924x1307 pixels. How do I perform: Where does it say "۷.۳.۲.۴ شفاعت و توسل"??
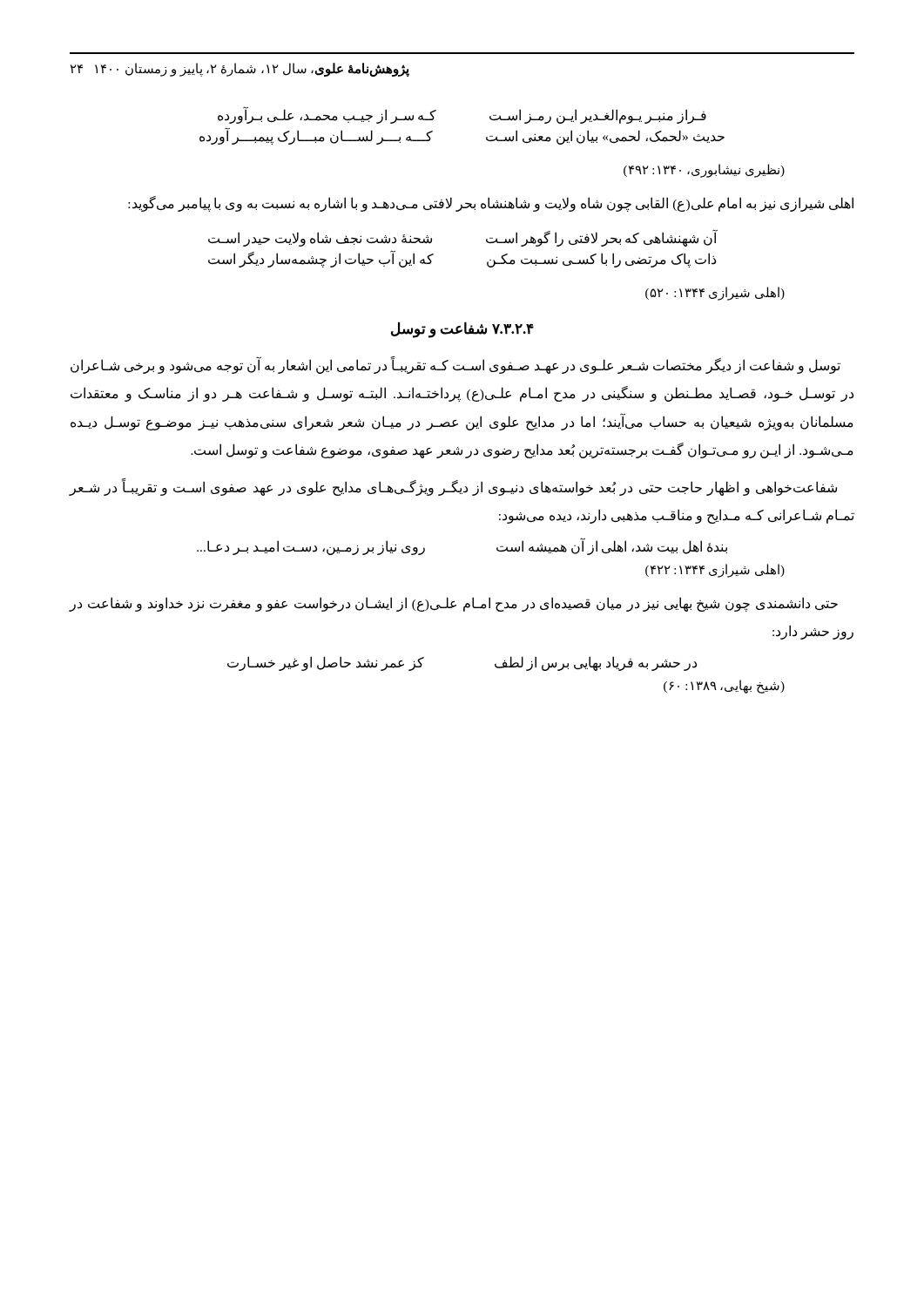462,329
